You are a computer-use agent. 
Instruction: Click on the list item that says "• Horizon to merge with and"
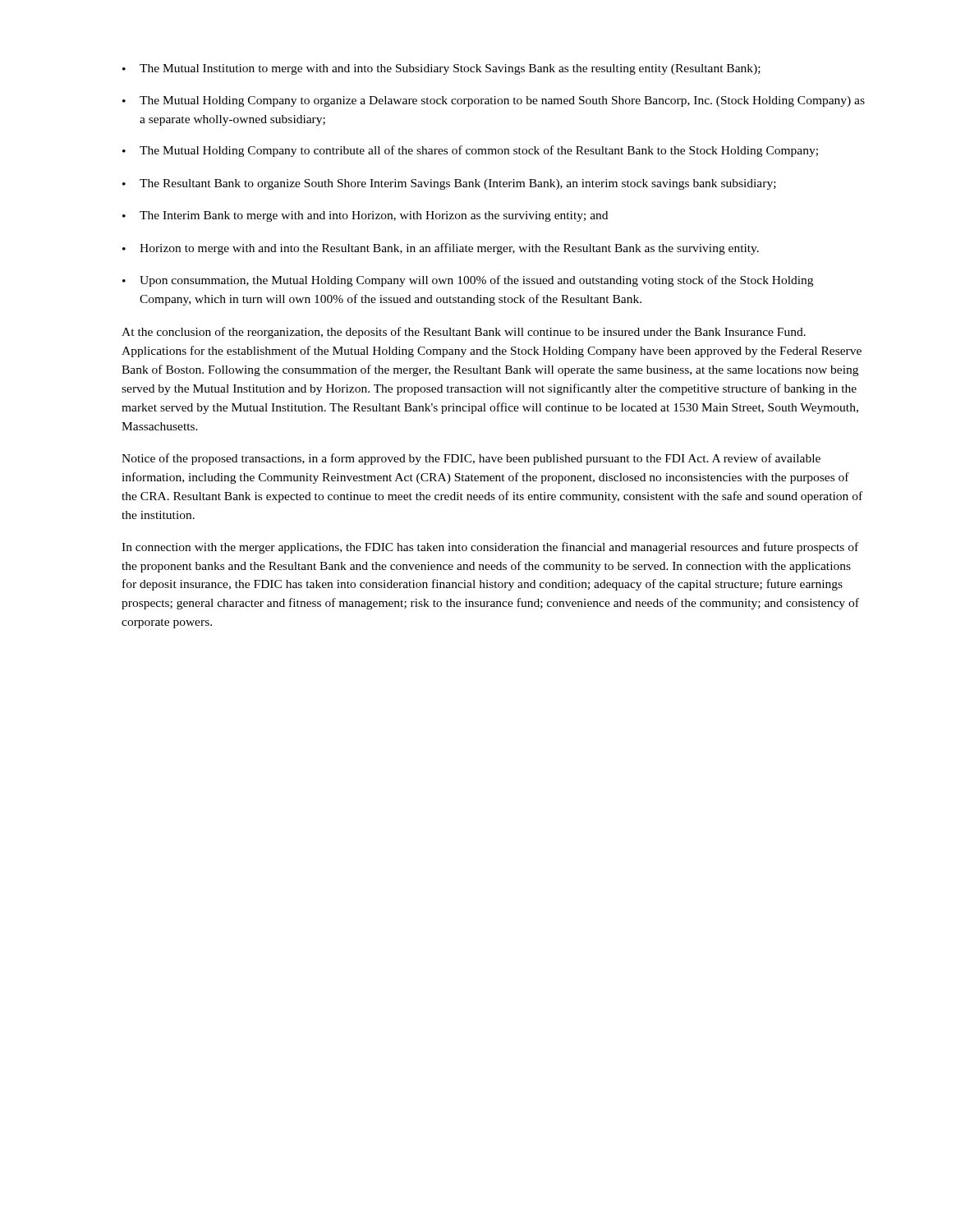point(494,248)
